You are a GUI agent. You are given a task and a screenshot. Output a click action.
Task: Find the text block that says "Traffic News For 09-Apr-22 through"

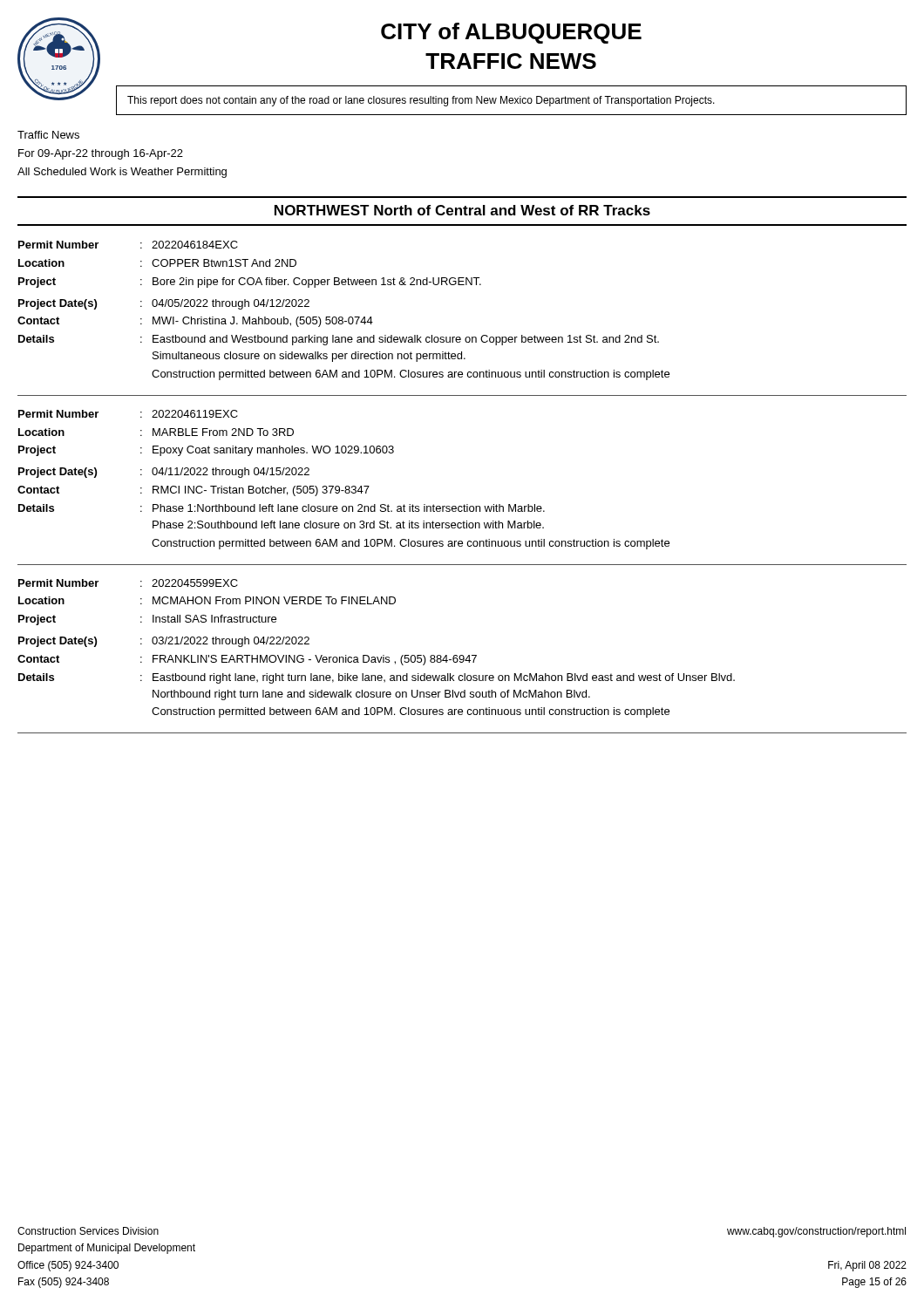click(122, 153)
